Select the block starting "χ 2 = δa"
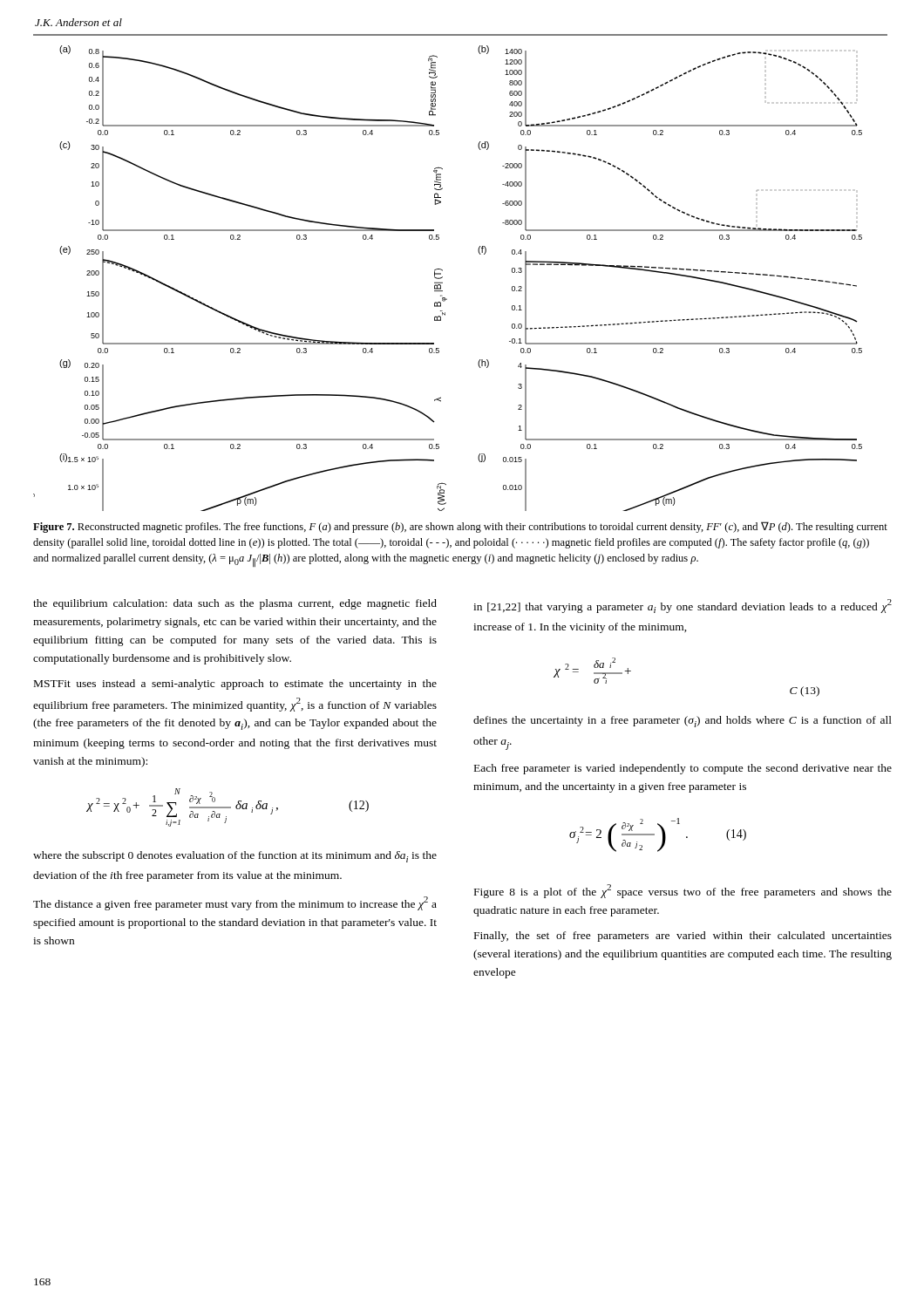Screen dimensions: 1308x924 592,671
